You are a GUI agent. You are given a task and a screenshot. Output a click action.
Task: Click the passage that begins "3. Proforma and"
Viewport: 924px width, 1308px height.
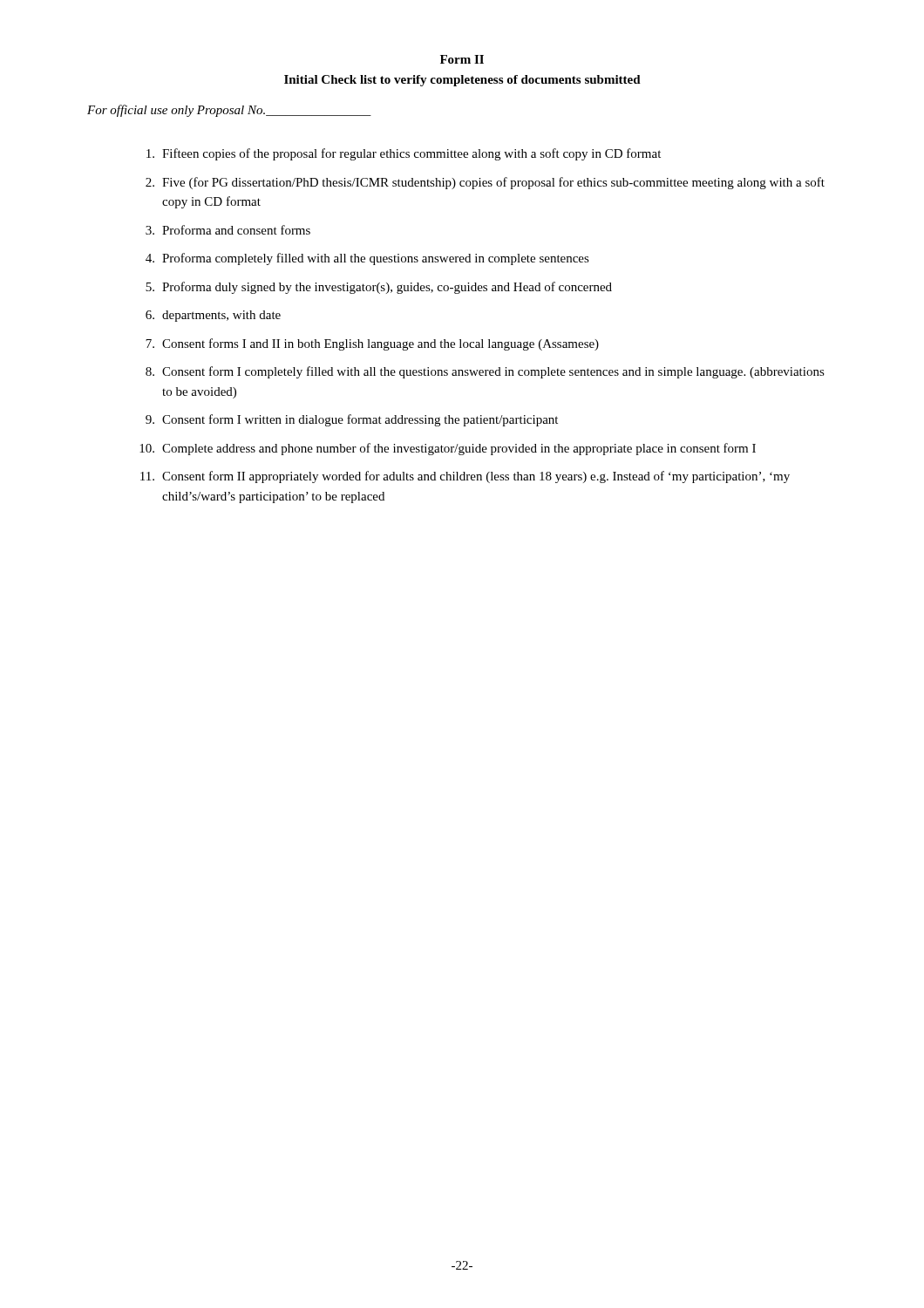[x=228, y=230]
